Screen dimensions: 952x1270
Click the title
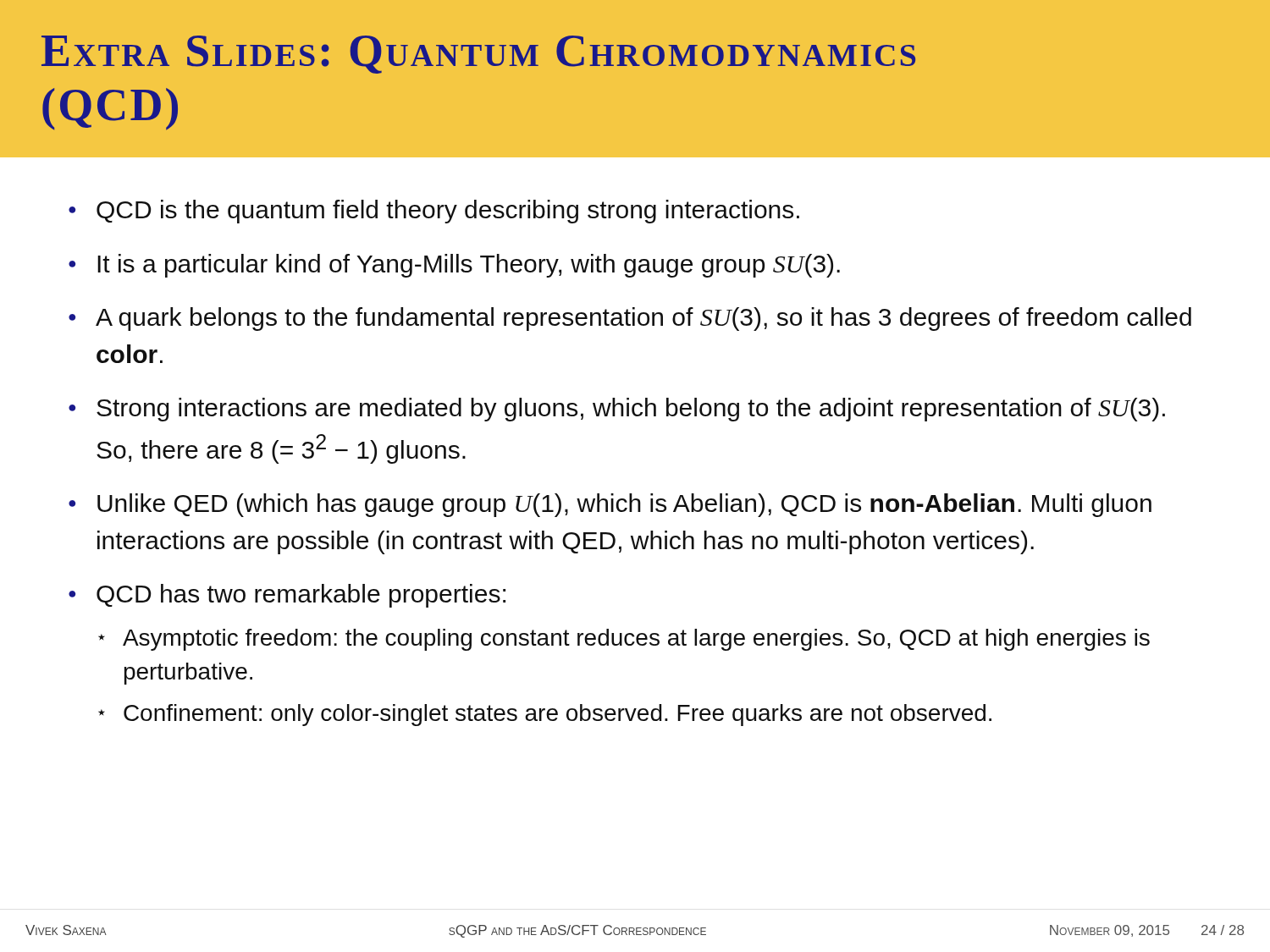(x=635, y=79)
